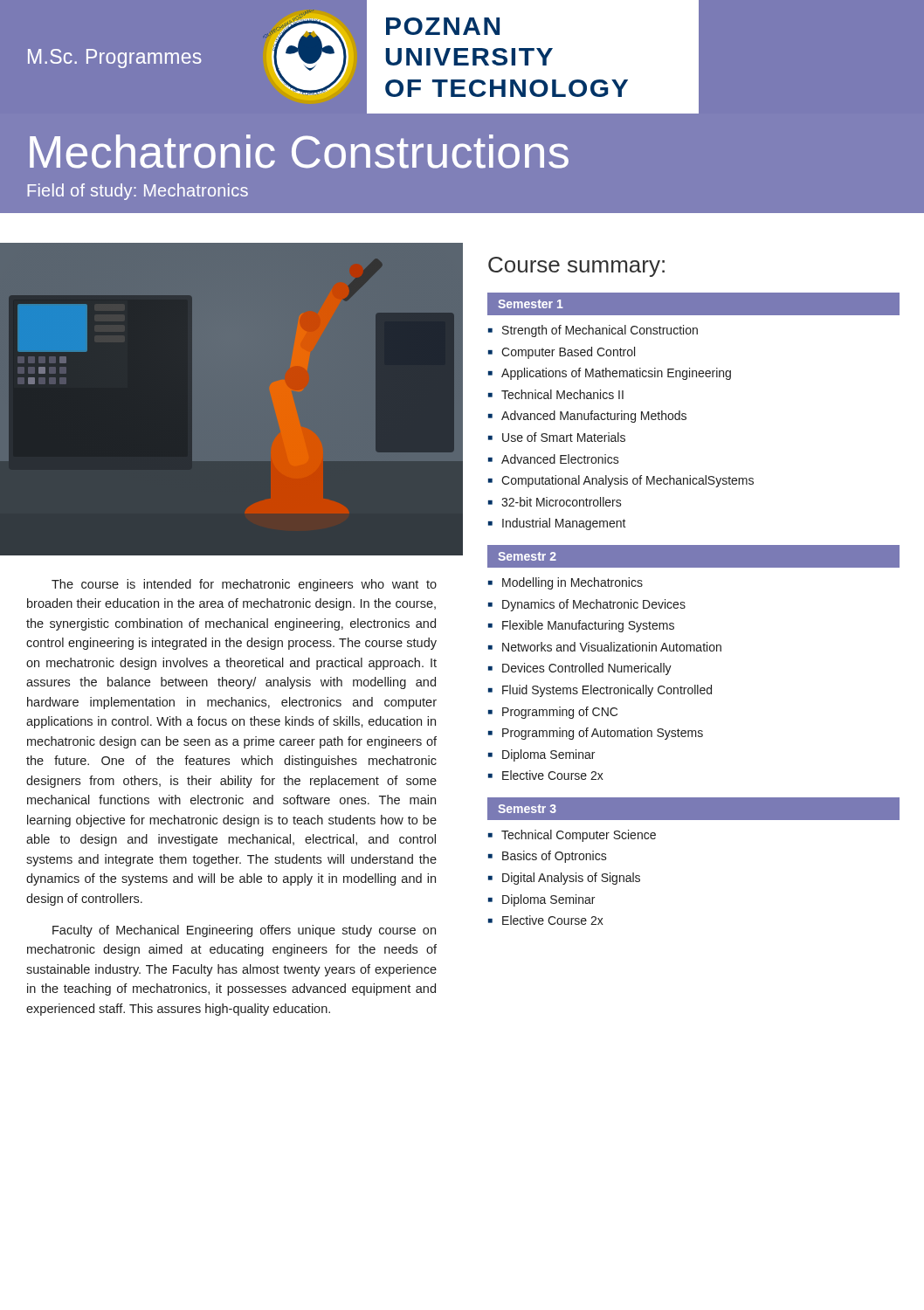Viewport: 924px width, 1310px height.
Task: Select the list item containing "Programming of CNC"
Action: pyautogui.click(x=560, y=711)
